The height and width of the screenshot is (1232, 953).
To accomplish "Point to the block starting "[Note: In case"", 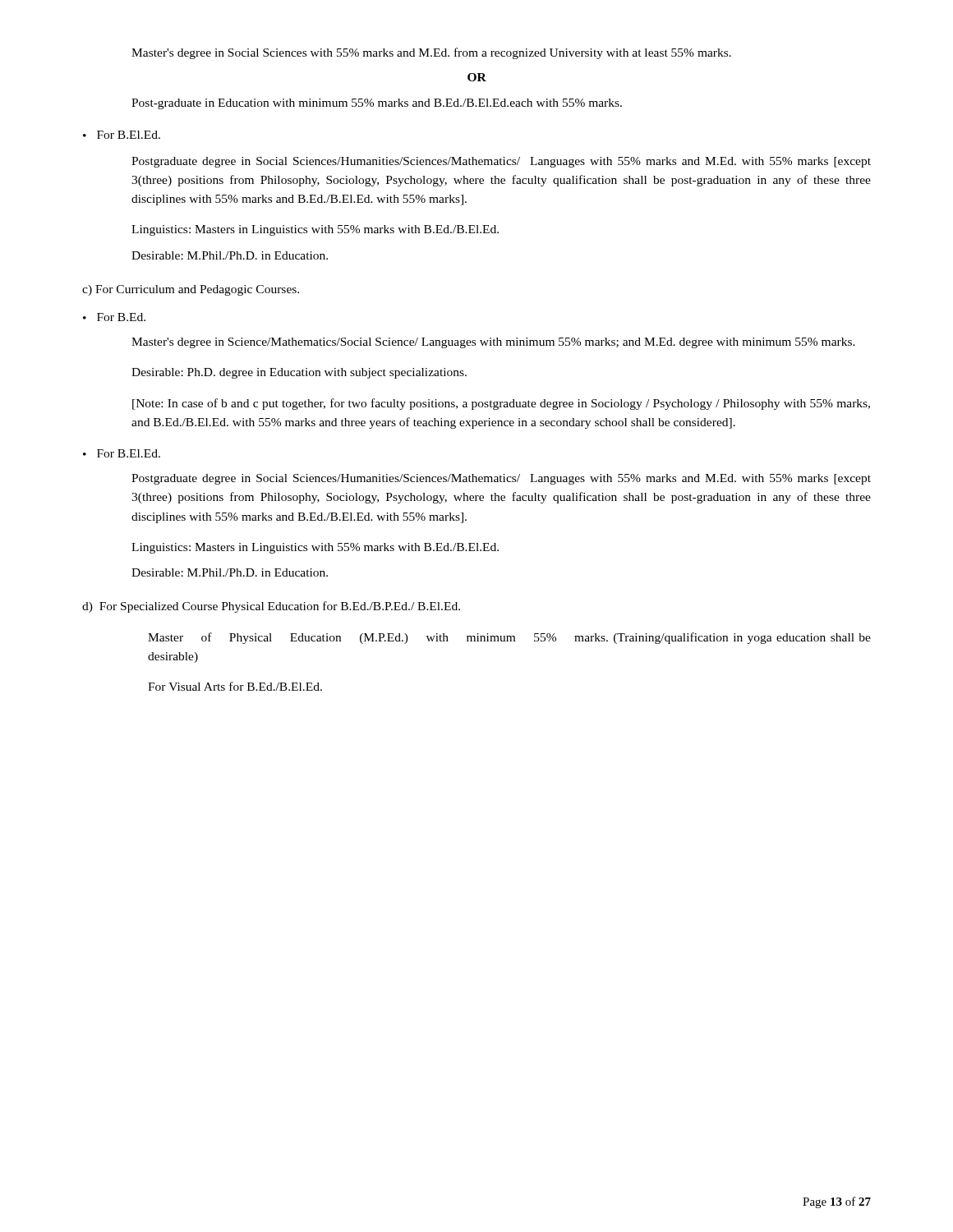I will [501, 412].
